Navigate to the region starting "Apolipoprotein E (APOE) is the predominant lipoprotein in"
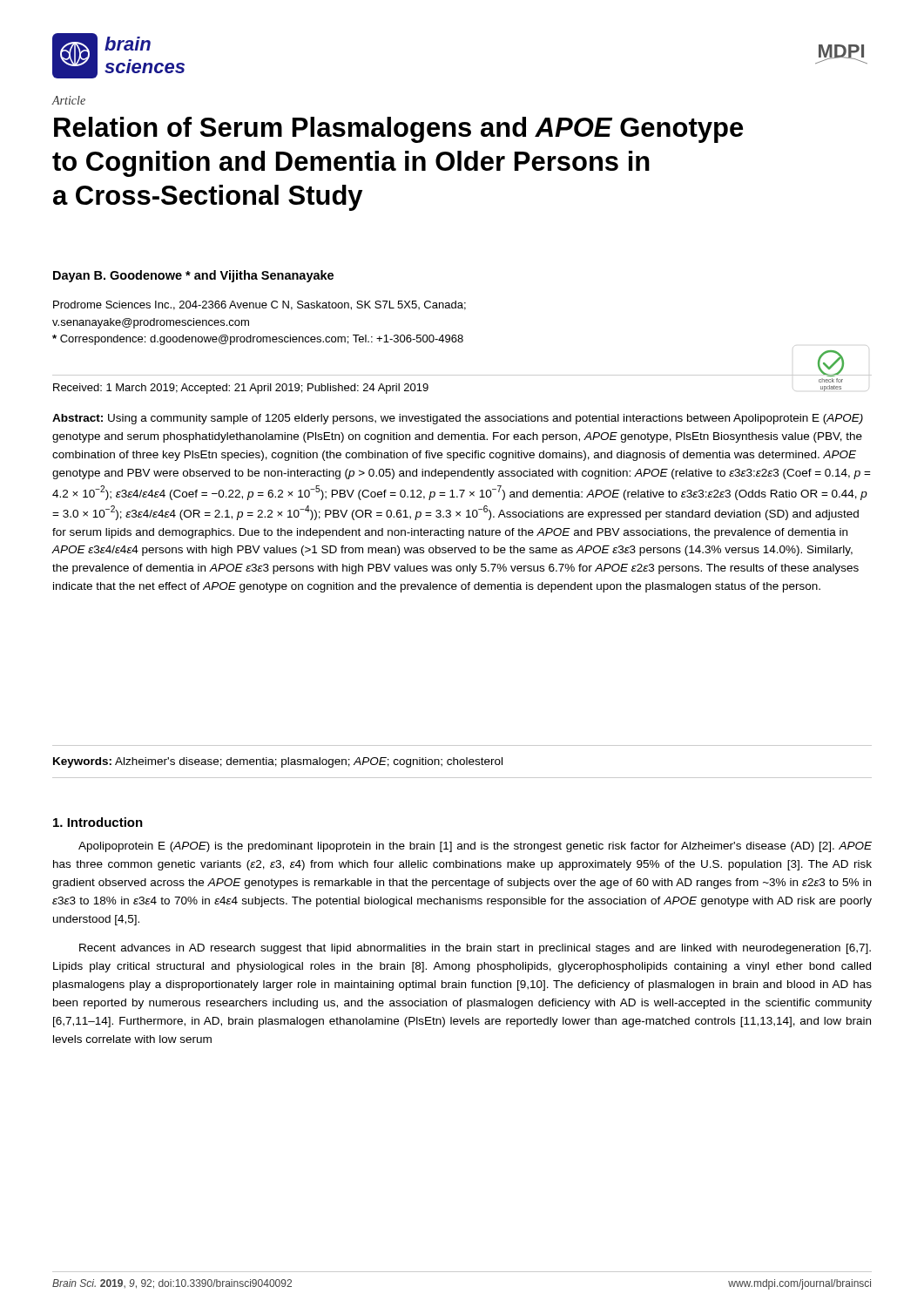 coord(462,882)
